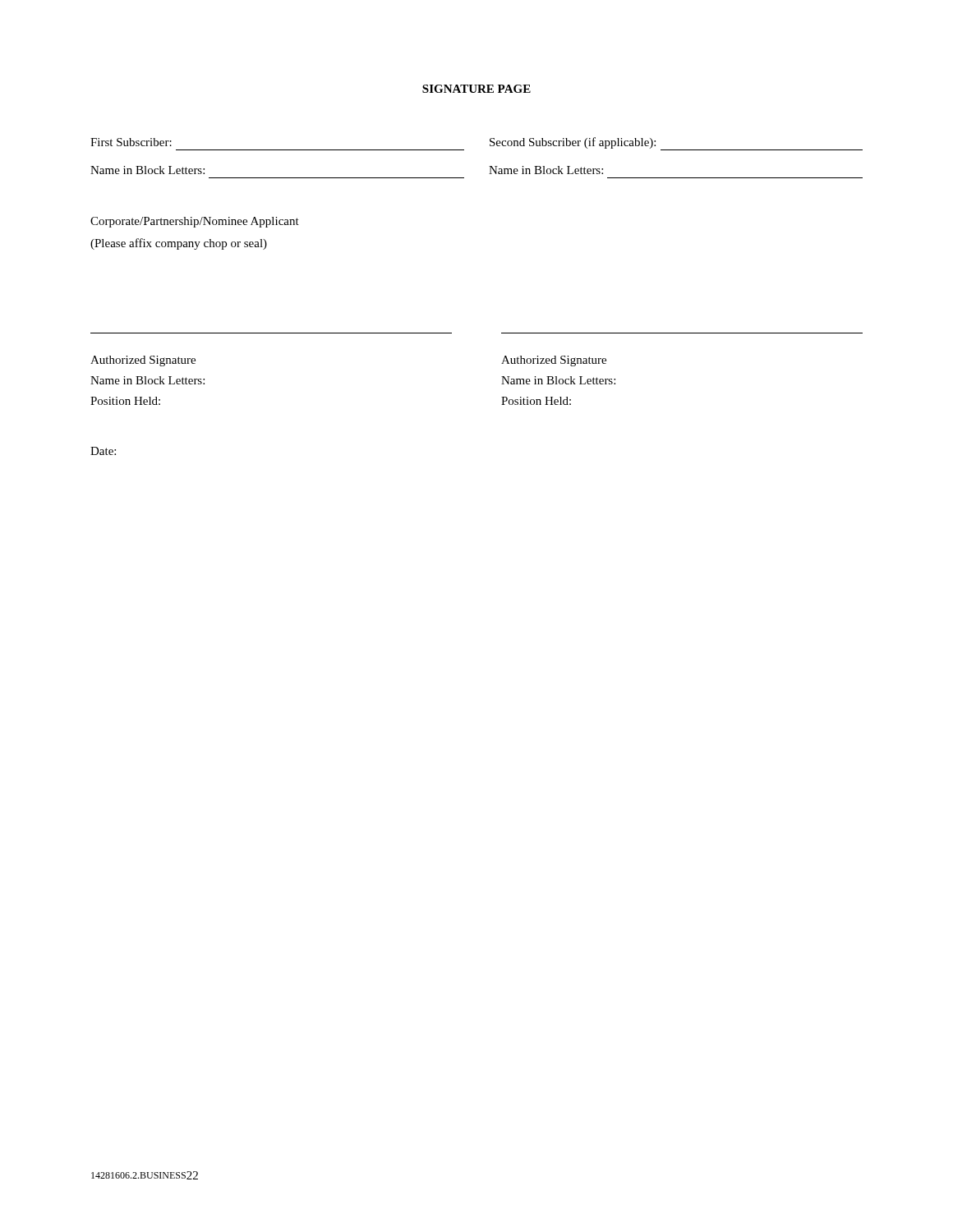Screen dimensions: 1232x953
Task: Locate the text that says "Corporate/Partnership/Nominee Applicant"
Action: click(x=195, y=221)
